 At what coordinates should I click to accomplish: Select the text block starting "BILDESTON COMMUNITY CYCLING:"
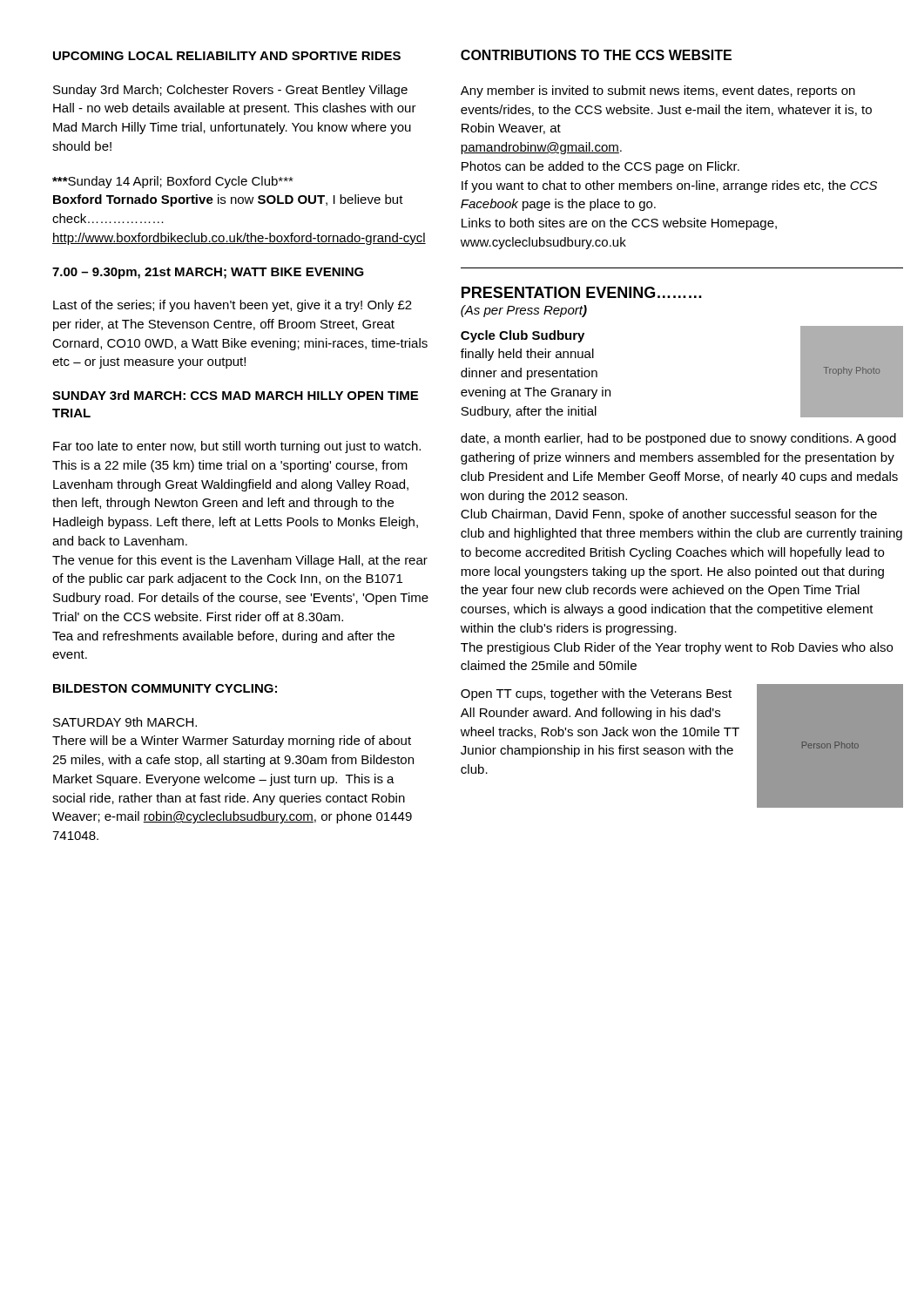[x=241, y=688]
